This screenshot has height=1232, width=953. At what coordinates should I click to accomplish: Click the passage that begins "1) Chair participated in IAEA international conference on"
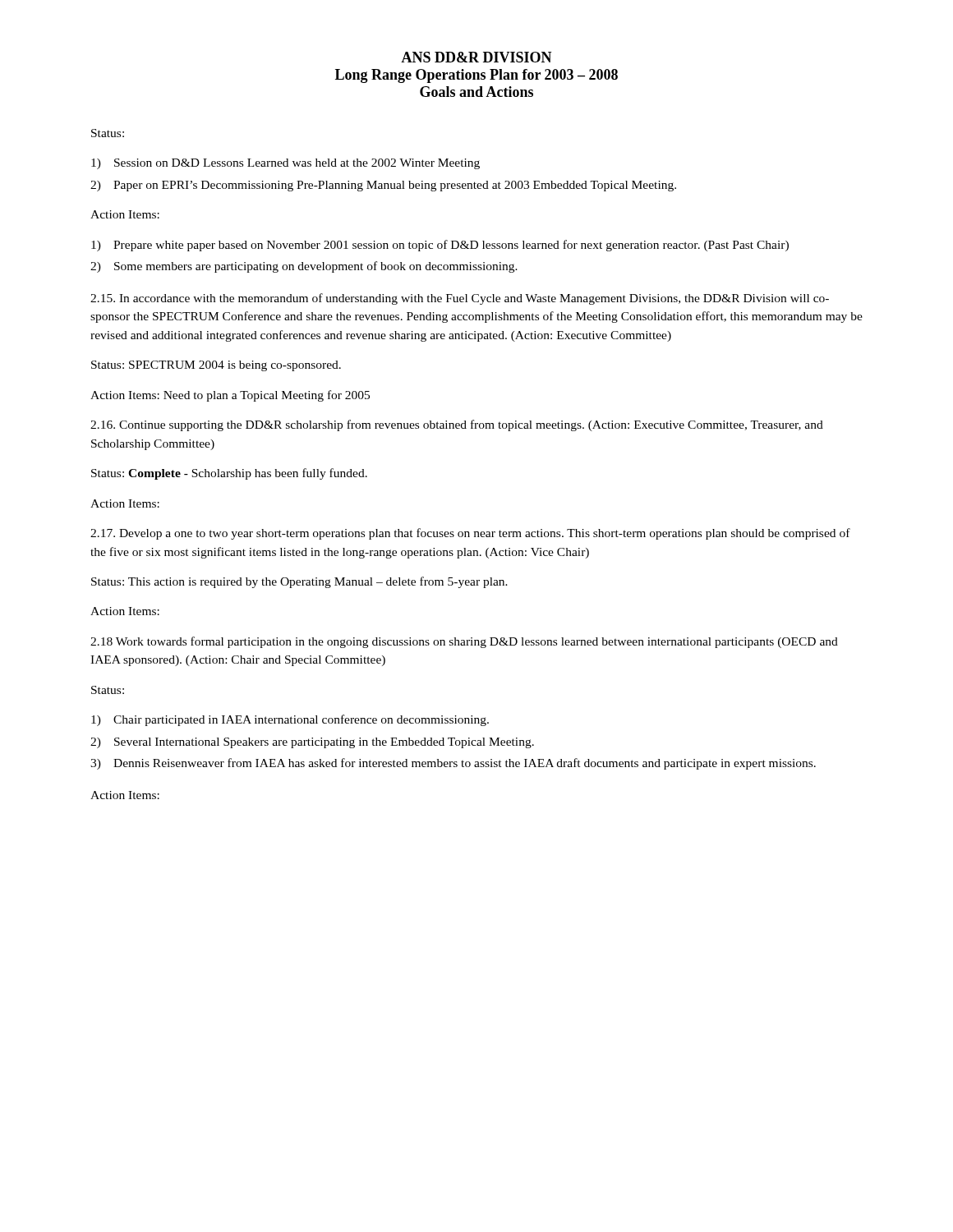tap(476, 720)
